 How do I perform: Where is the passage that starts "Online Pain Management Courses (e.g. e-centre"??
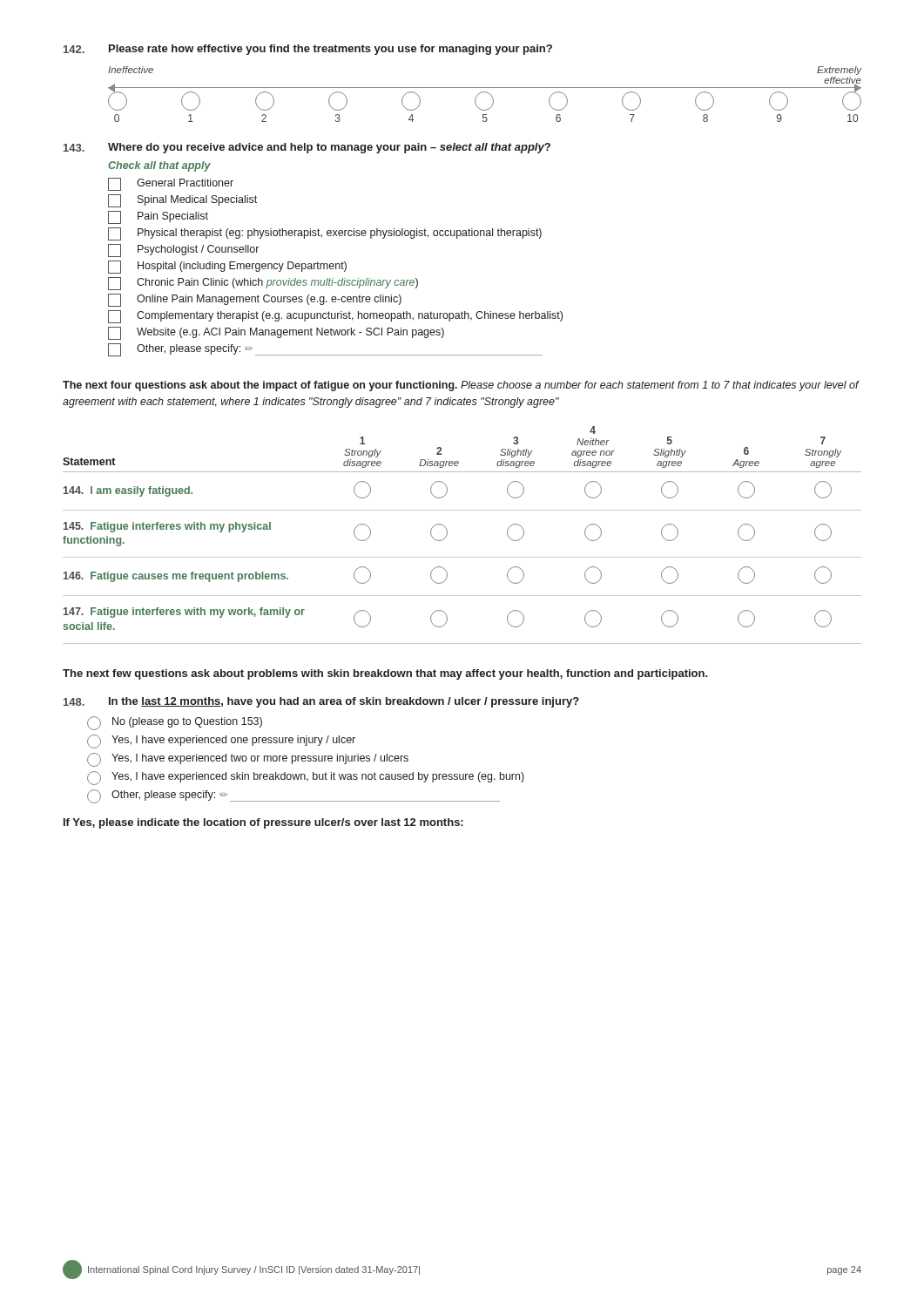[255, 300]
